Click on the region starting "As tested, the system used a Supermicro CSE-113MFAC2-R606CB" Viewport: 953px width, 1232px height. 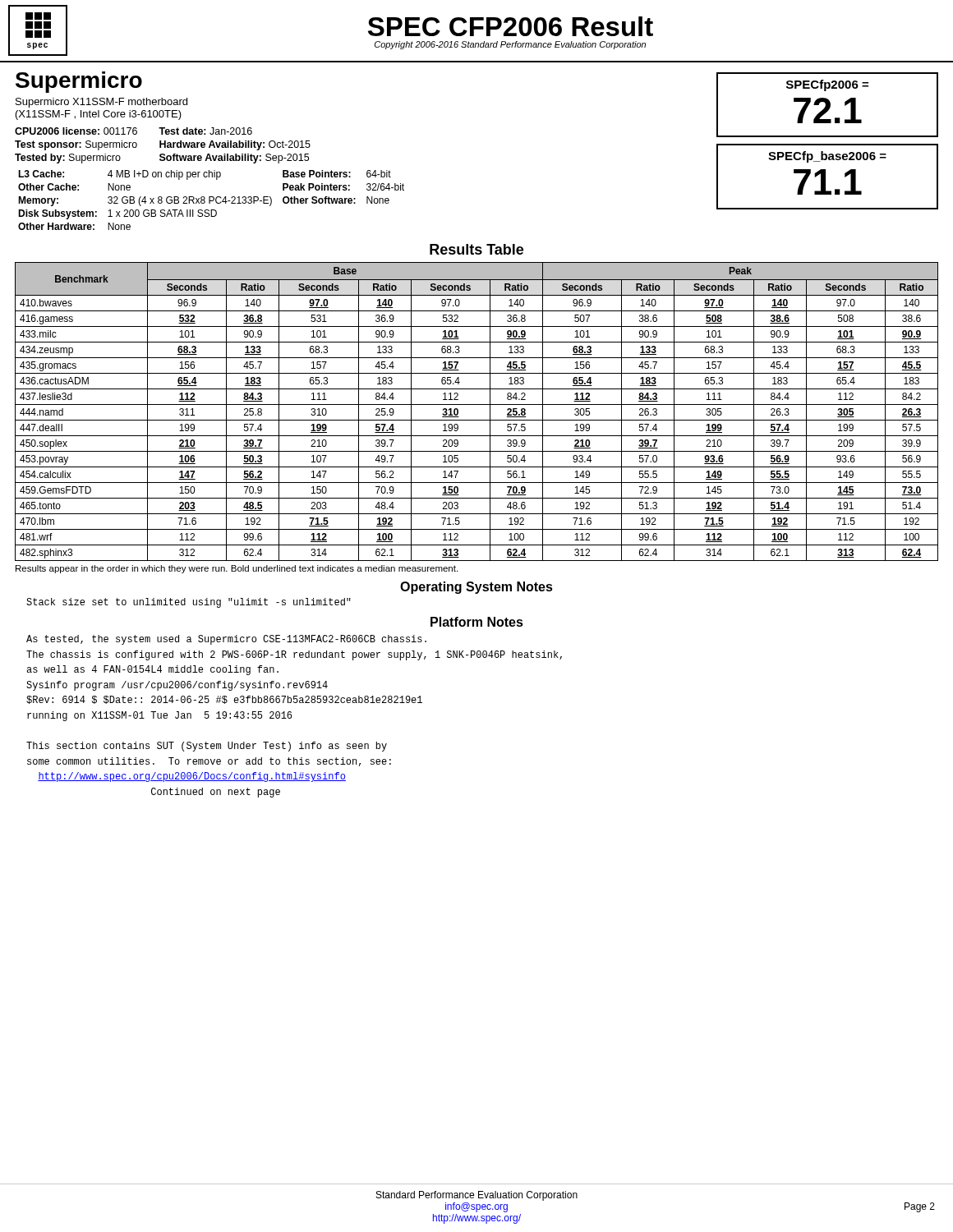pyautogui.click(x=295, y=716)
